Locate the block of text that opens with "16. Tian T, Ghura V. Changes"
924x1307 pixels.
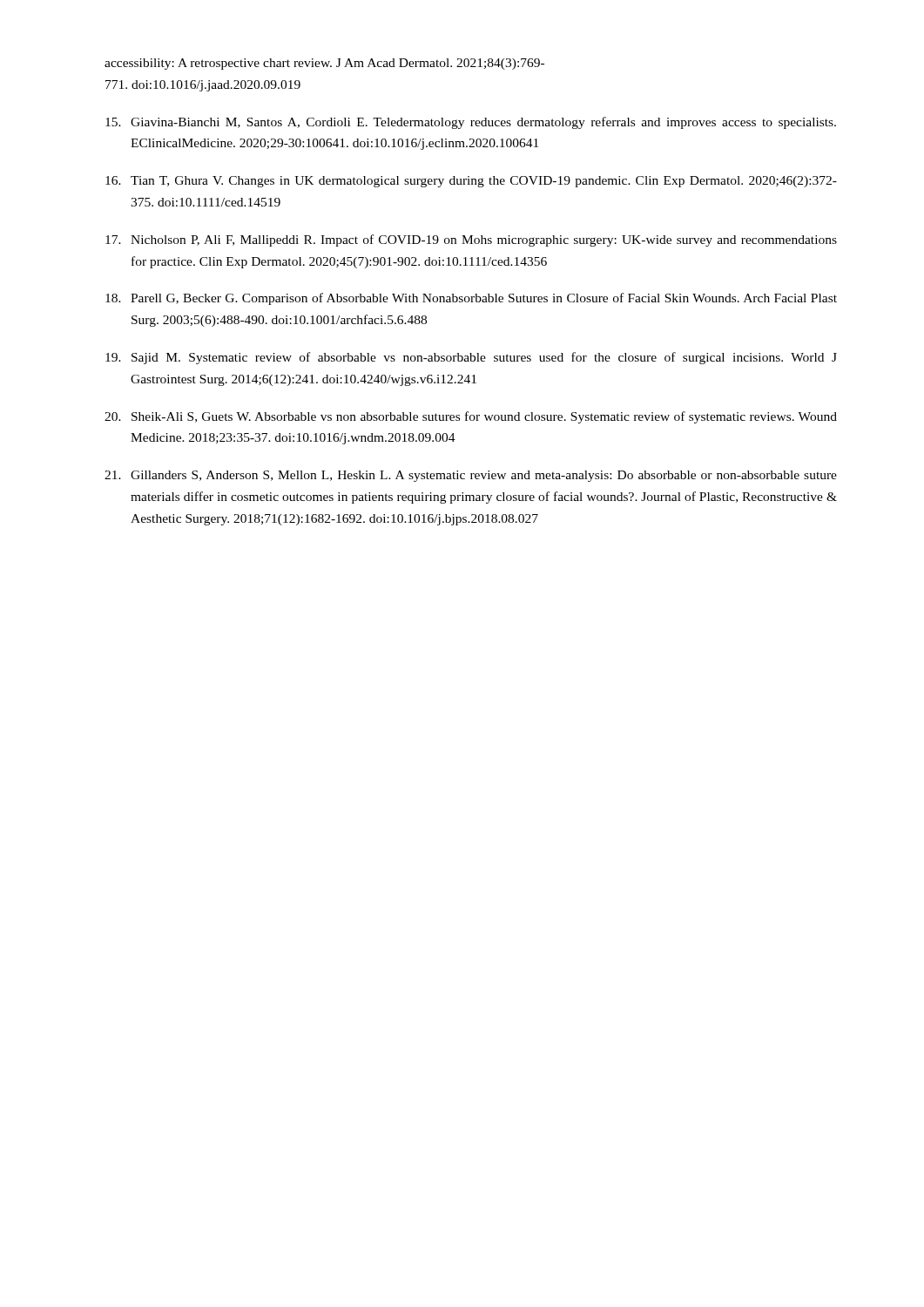(471, 192)
